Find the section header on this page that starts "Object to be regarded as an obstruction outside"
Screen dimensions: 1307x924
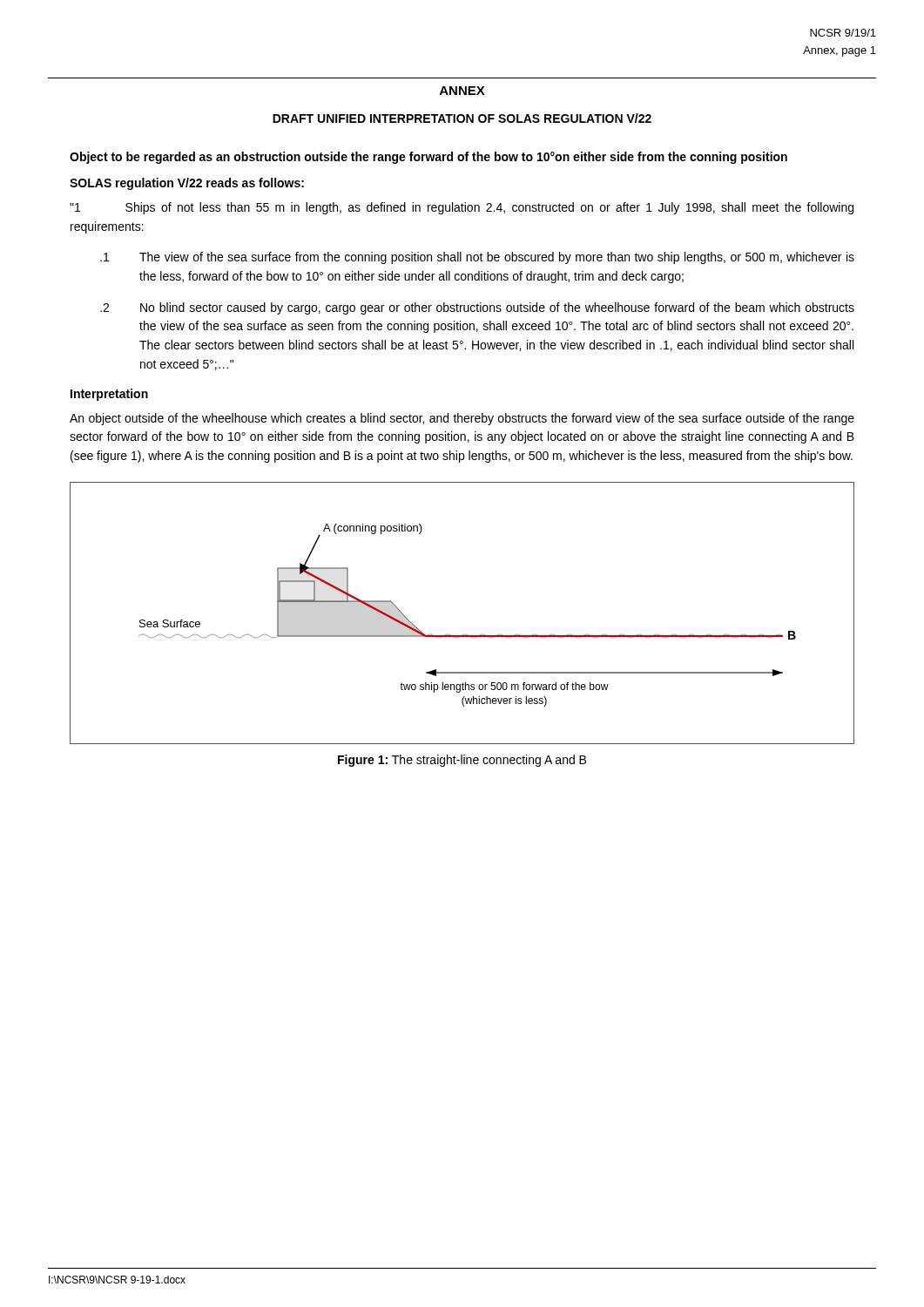point(429,157)
